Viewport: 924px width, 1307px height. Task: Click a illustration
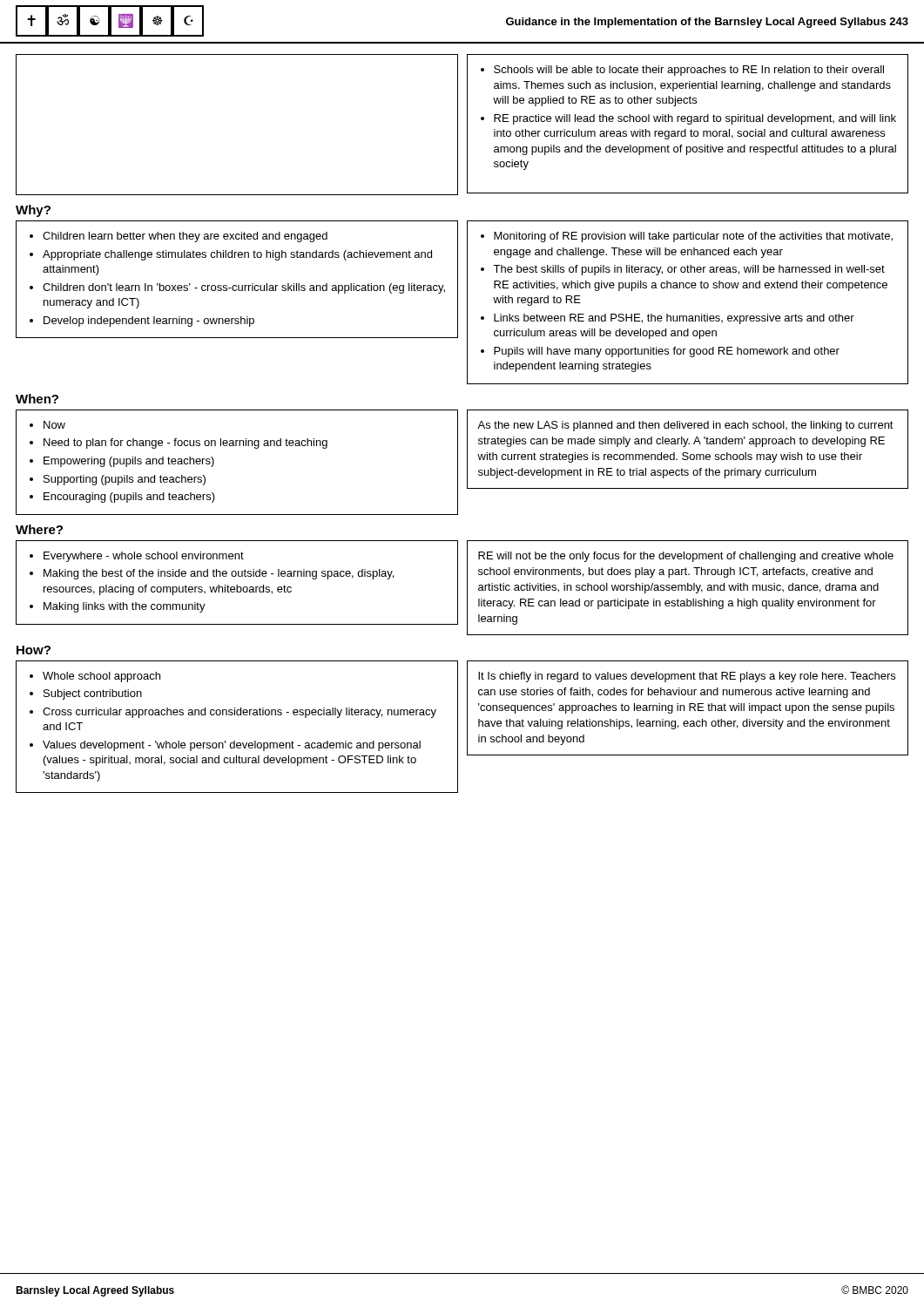[x=237, y=125]
